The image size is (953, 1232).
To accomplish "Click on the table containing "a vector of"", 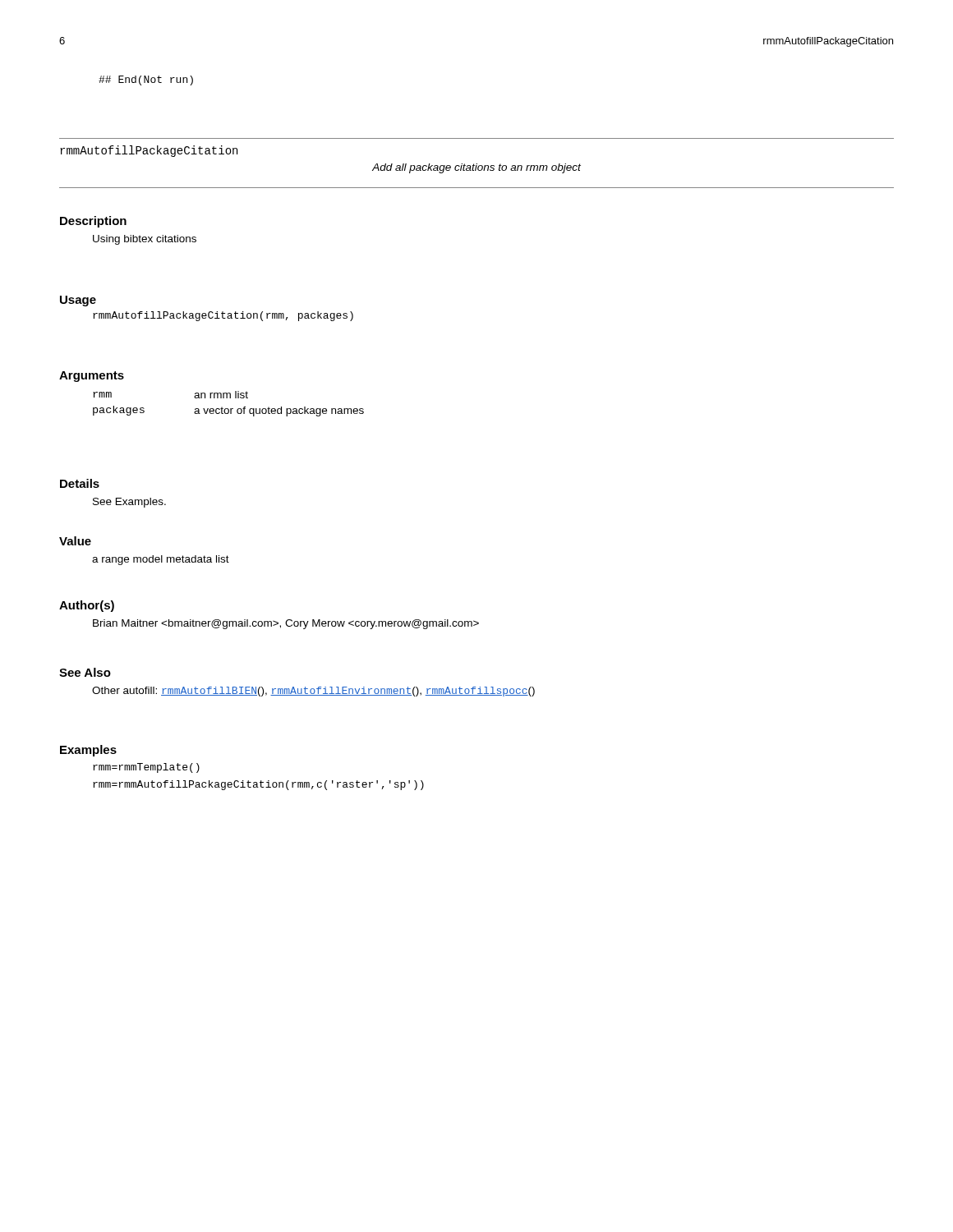I will [212, 402].
